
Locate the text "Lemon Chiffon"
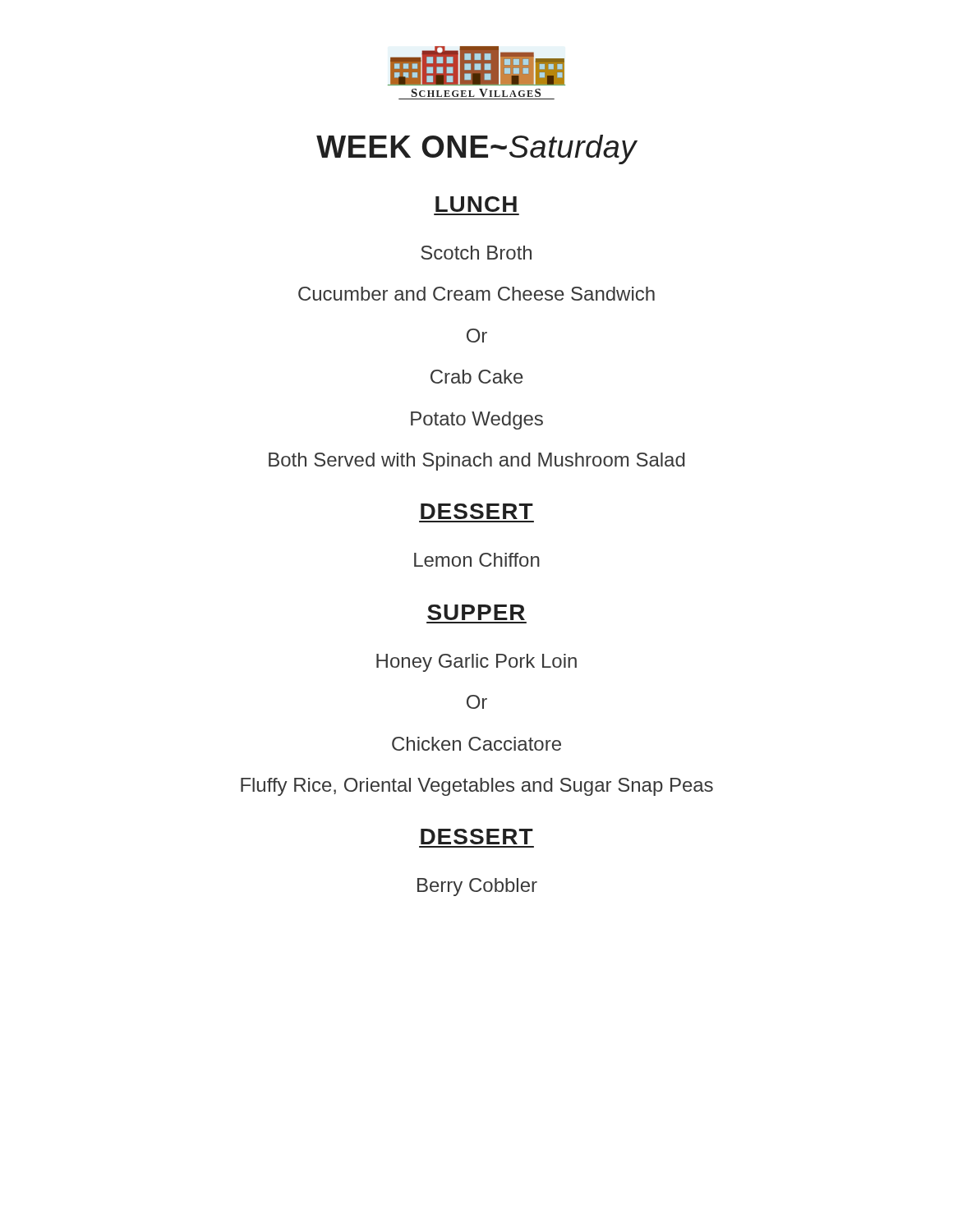(476, 560)
